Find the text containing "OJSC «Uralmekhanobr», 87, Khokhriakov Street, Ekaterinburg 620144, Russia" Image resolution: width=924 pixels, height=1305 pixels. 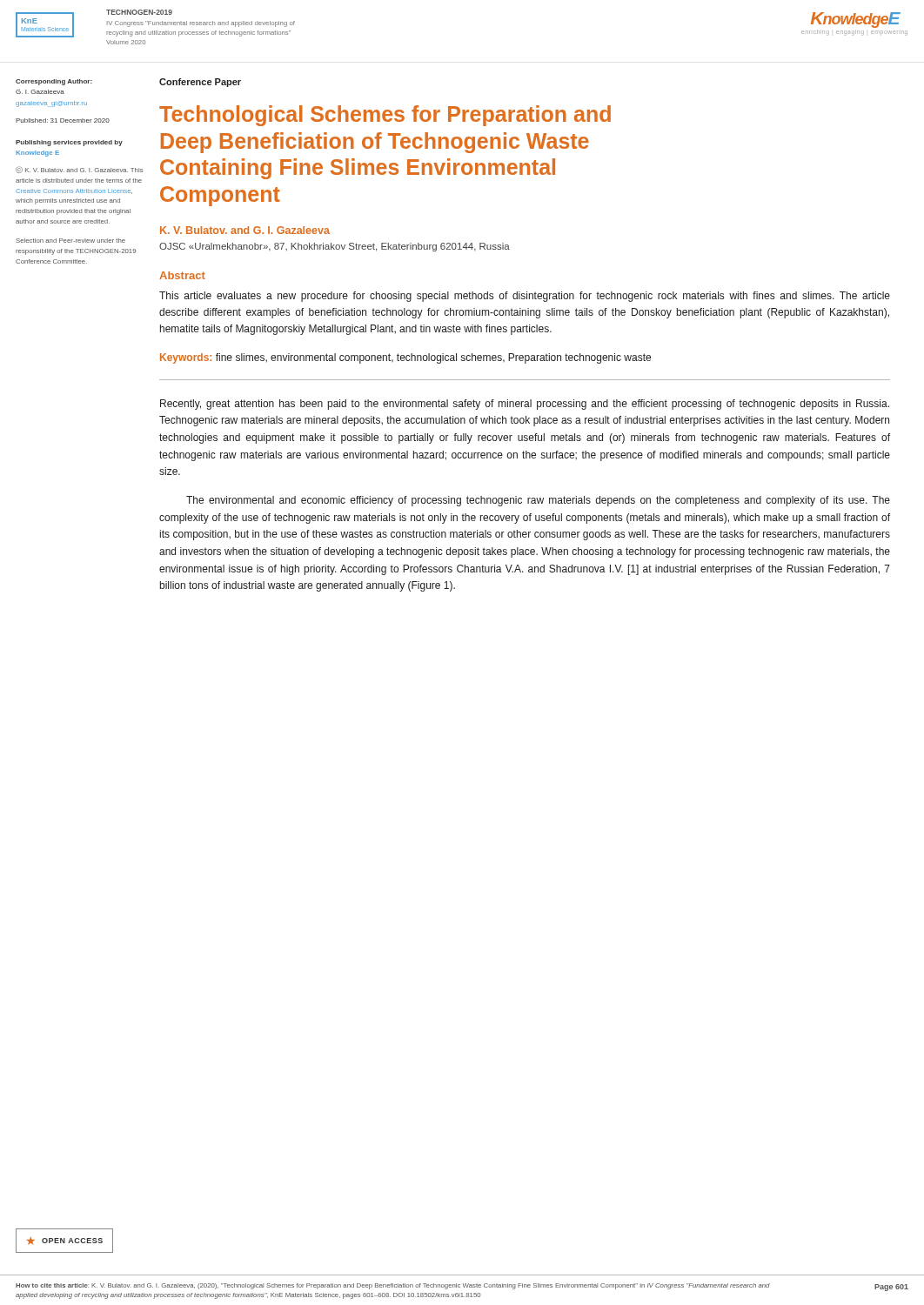pyautogui.click(x=334, y=246)
